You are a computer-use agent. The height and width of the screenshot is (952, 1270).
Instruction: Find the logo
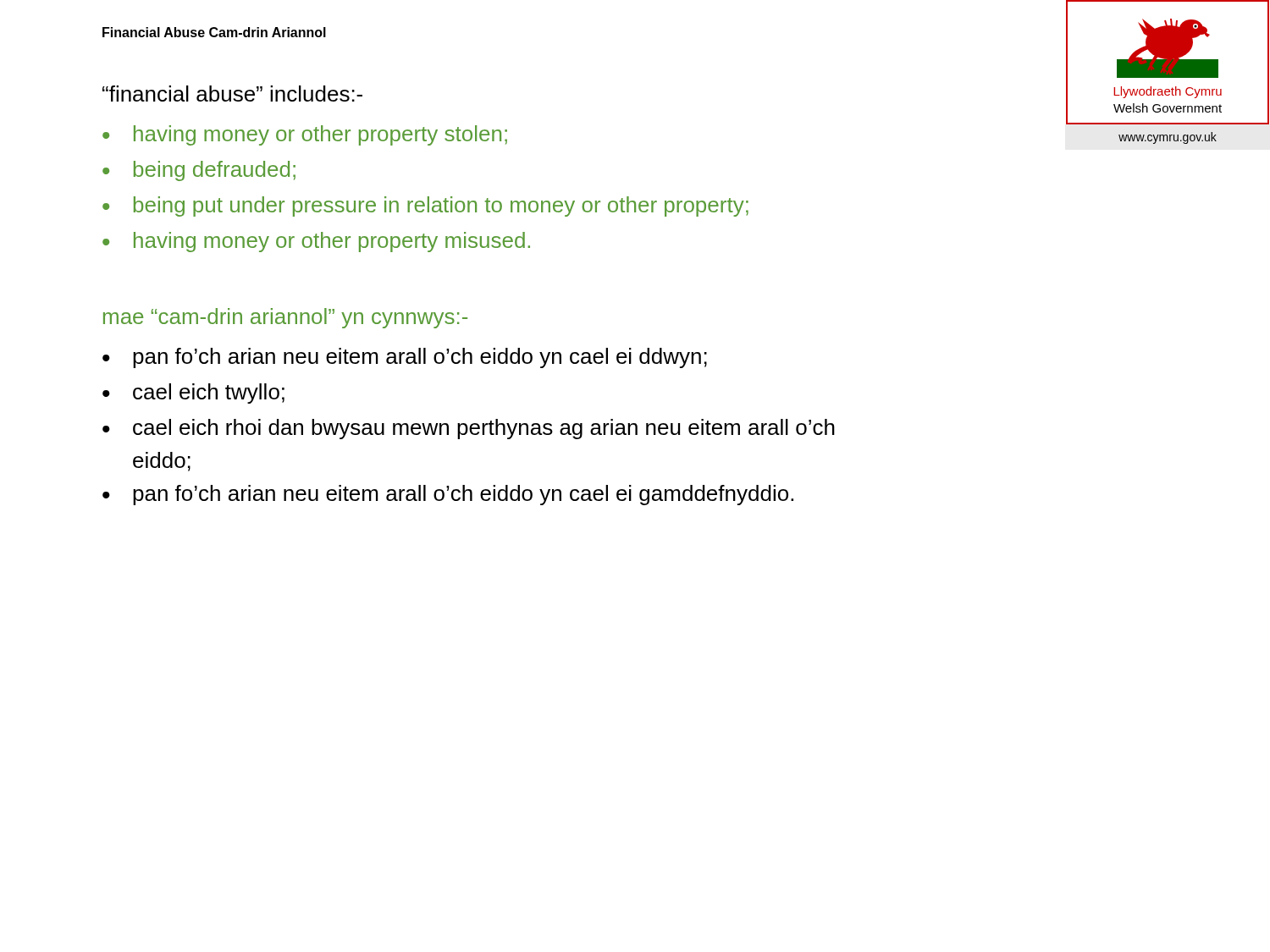[1168, 75]
